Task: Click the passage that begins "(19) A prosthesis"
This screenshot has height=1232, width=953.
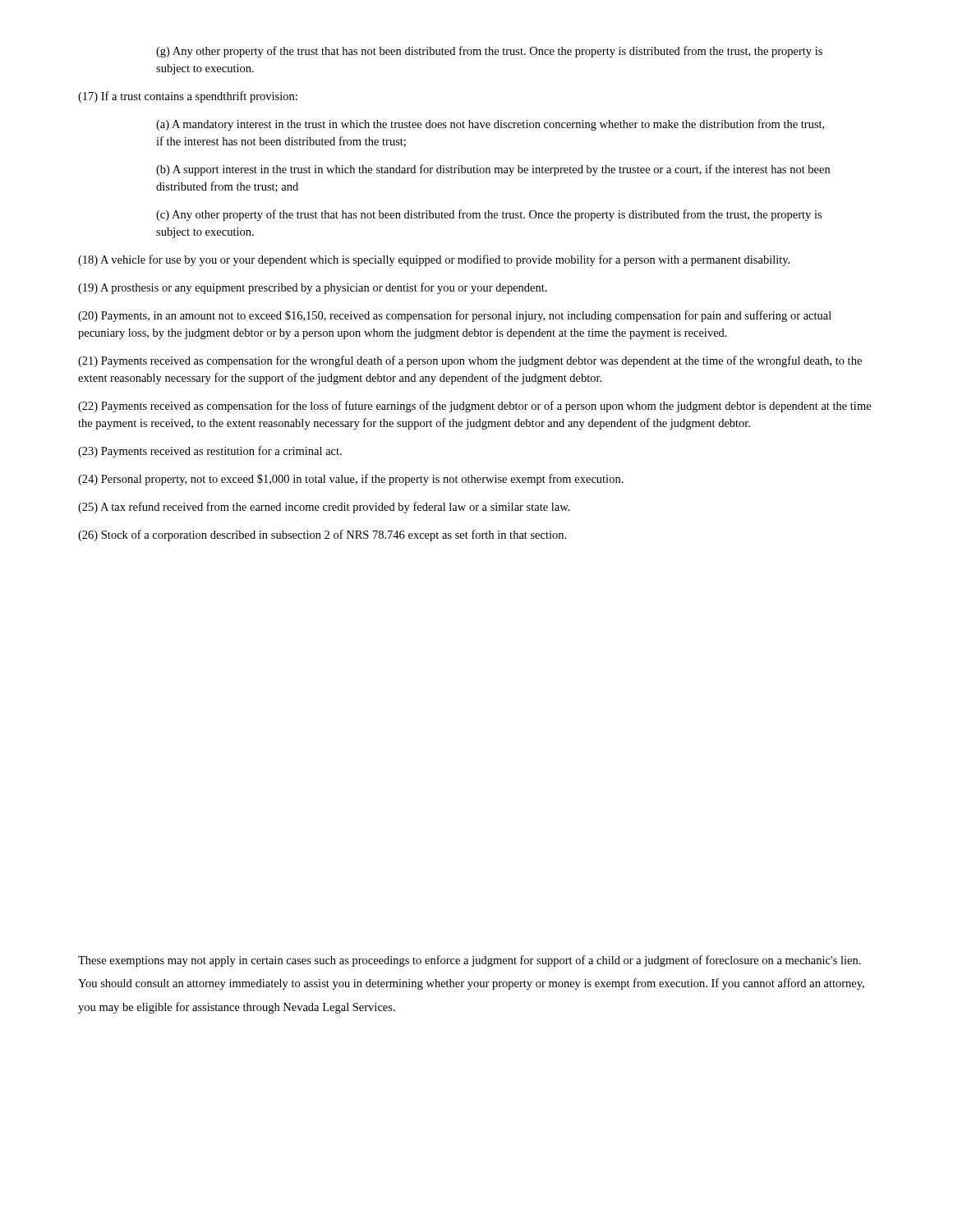Action: [x=313, y=288]
